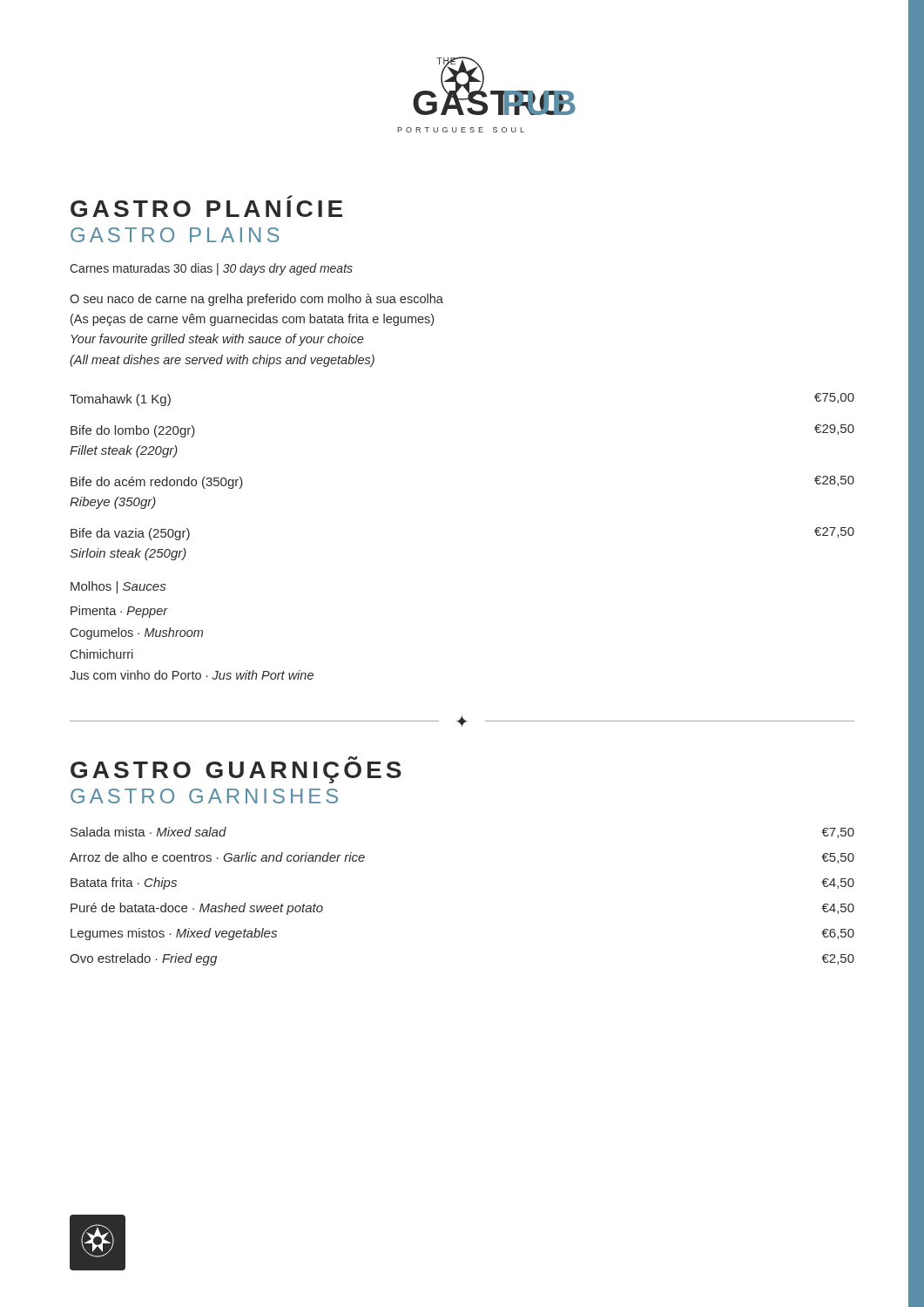
Task: Click where it says "GASTRO PLANÍCIE GASTRO PLAINS"
Action: coord(206,209)
